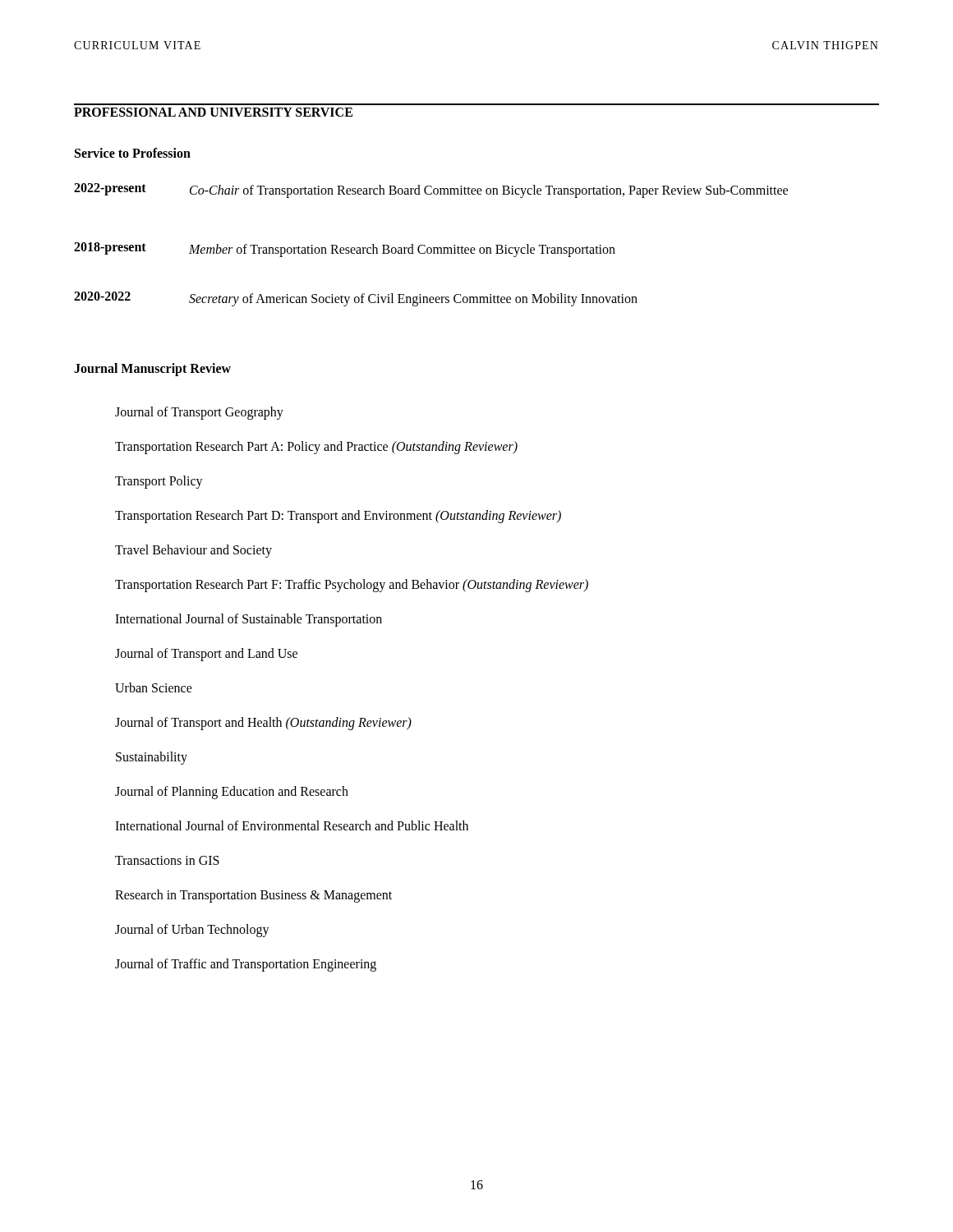Locate the list item that reads "2020-2022 Secretary of"
The height and width of the screenshot is (1232, 953).
coord(476,299)
